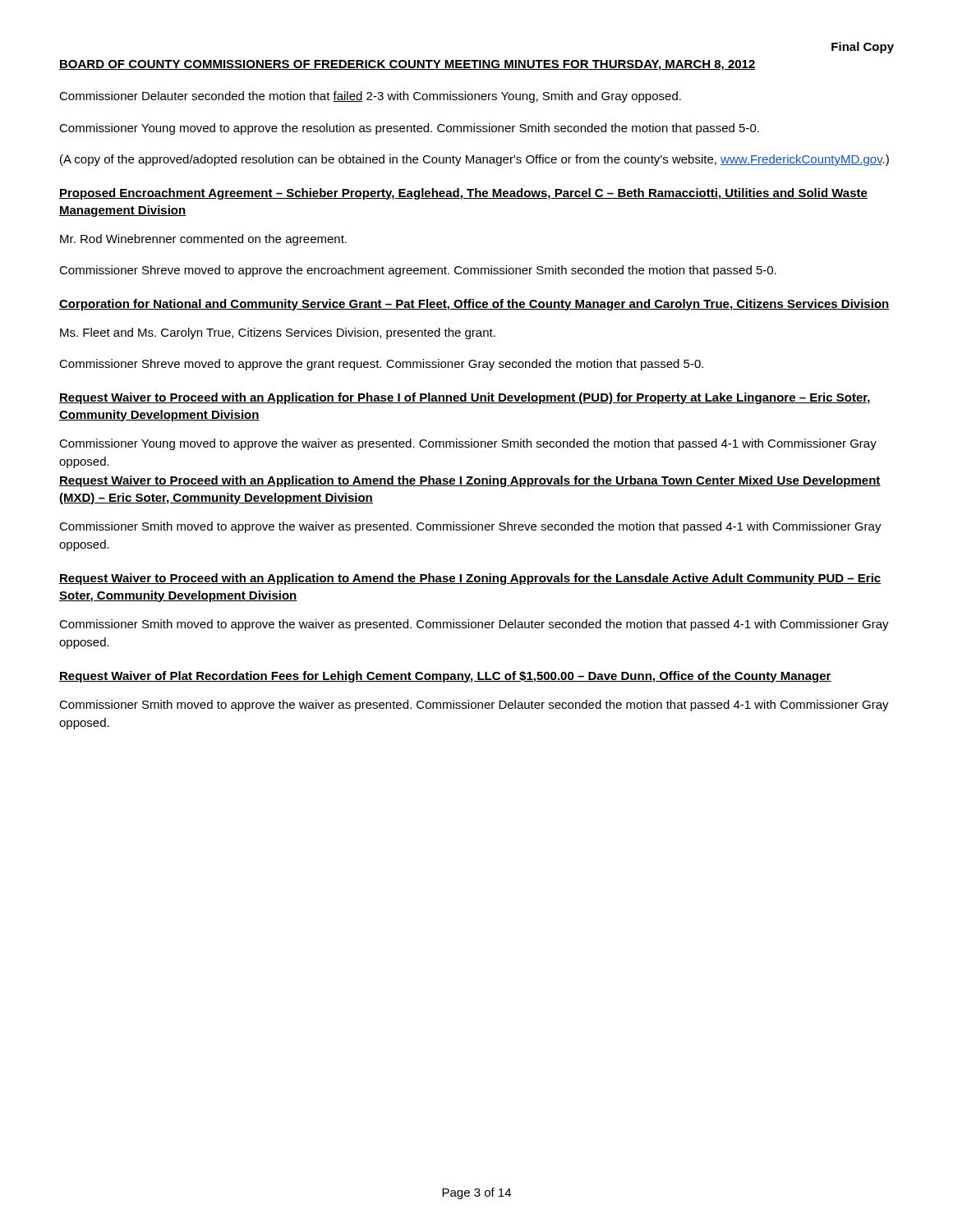
Task: Click on the region starting "Proposed Encroachment Agreement – Schieber Property,"
Action: tap(463, 201)
